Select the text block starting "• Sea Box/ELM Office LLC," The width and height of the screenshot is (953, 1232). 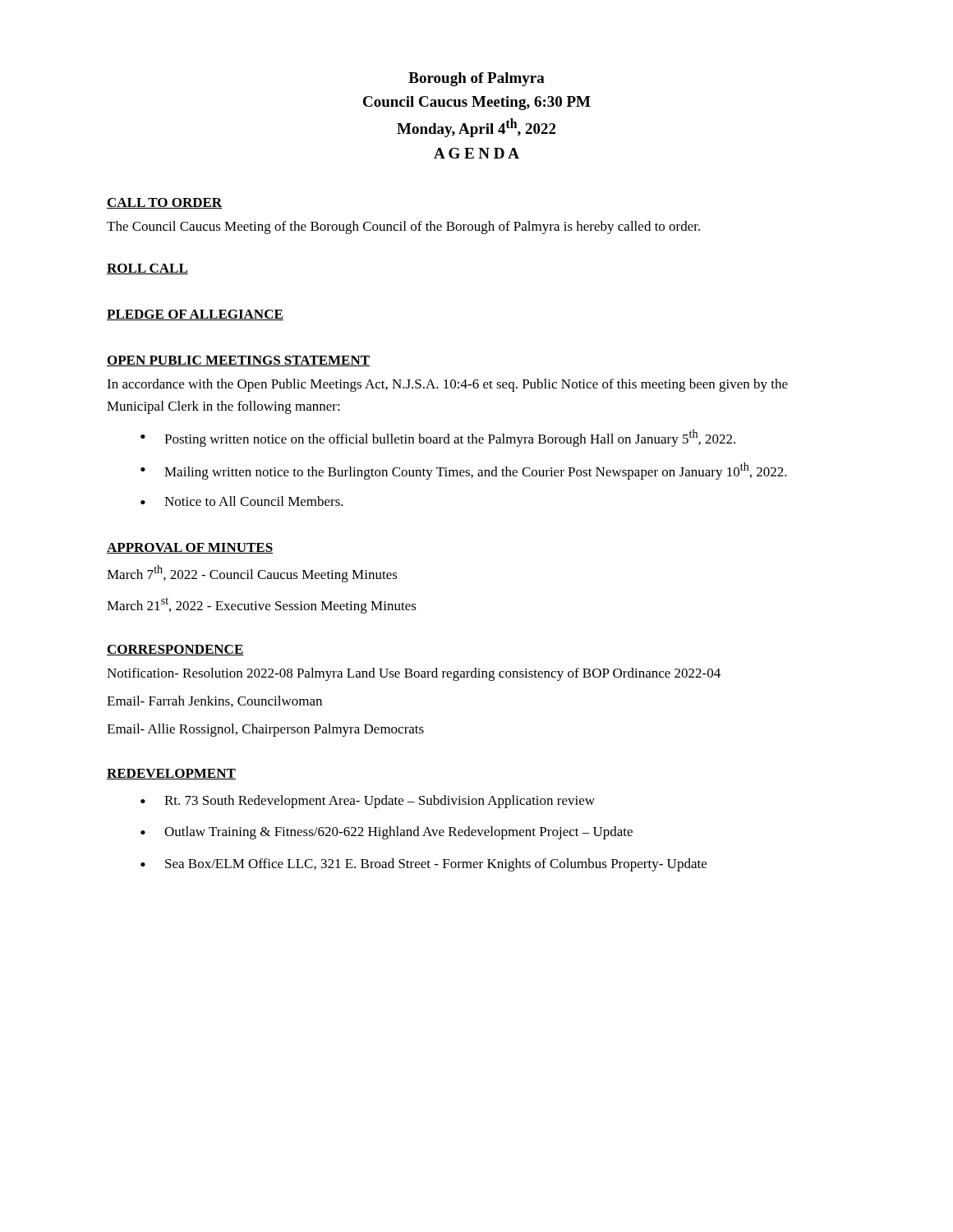(x=493, y=865)
